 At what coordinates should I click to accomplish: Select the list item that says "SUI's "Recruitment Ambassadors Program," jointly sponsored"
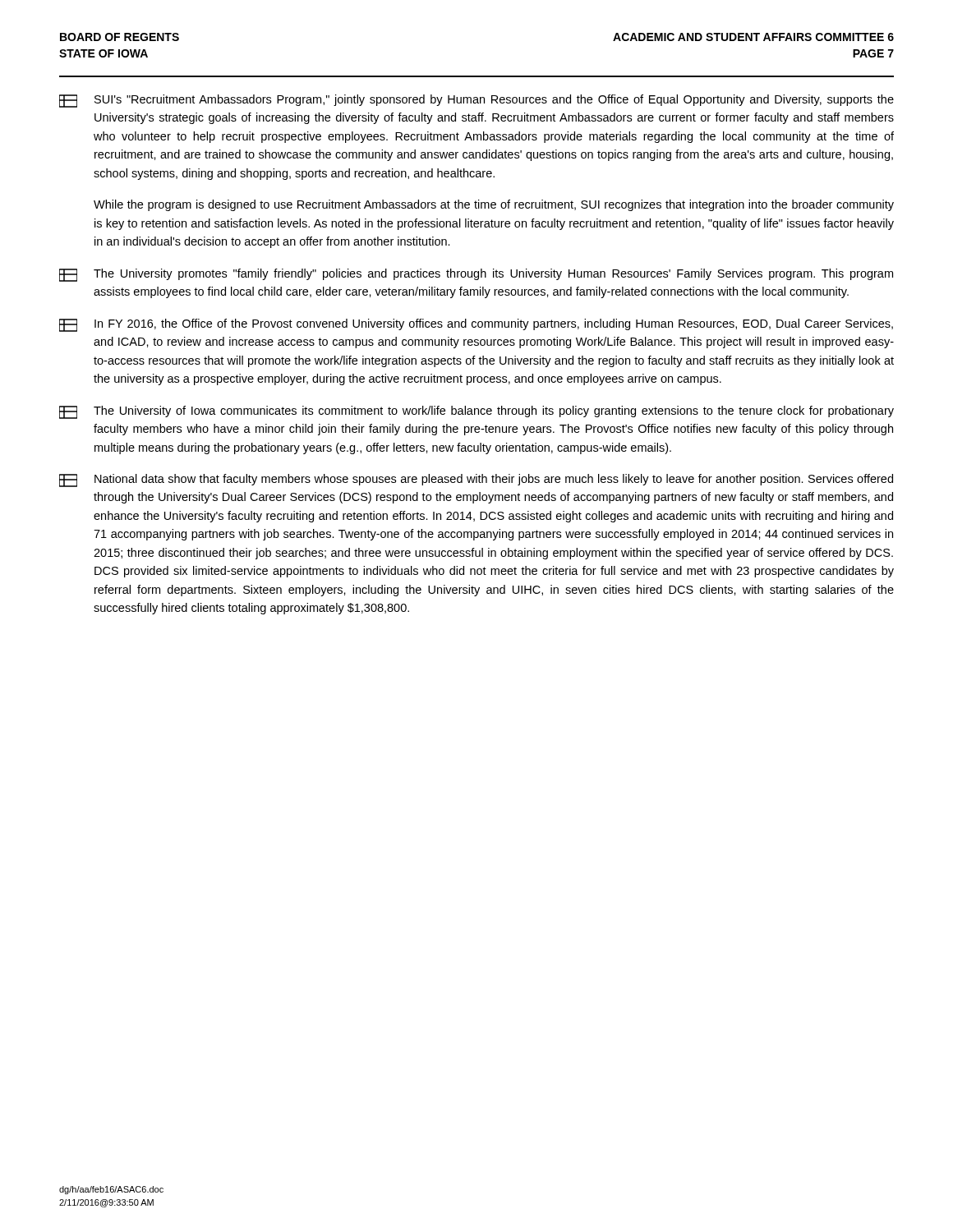click(476, 136)
